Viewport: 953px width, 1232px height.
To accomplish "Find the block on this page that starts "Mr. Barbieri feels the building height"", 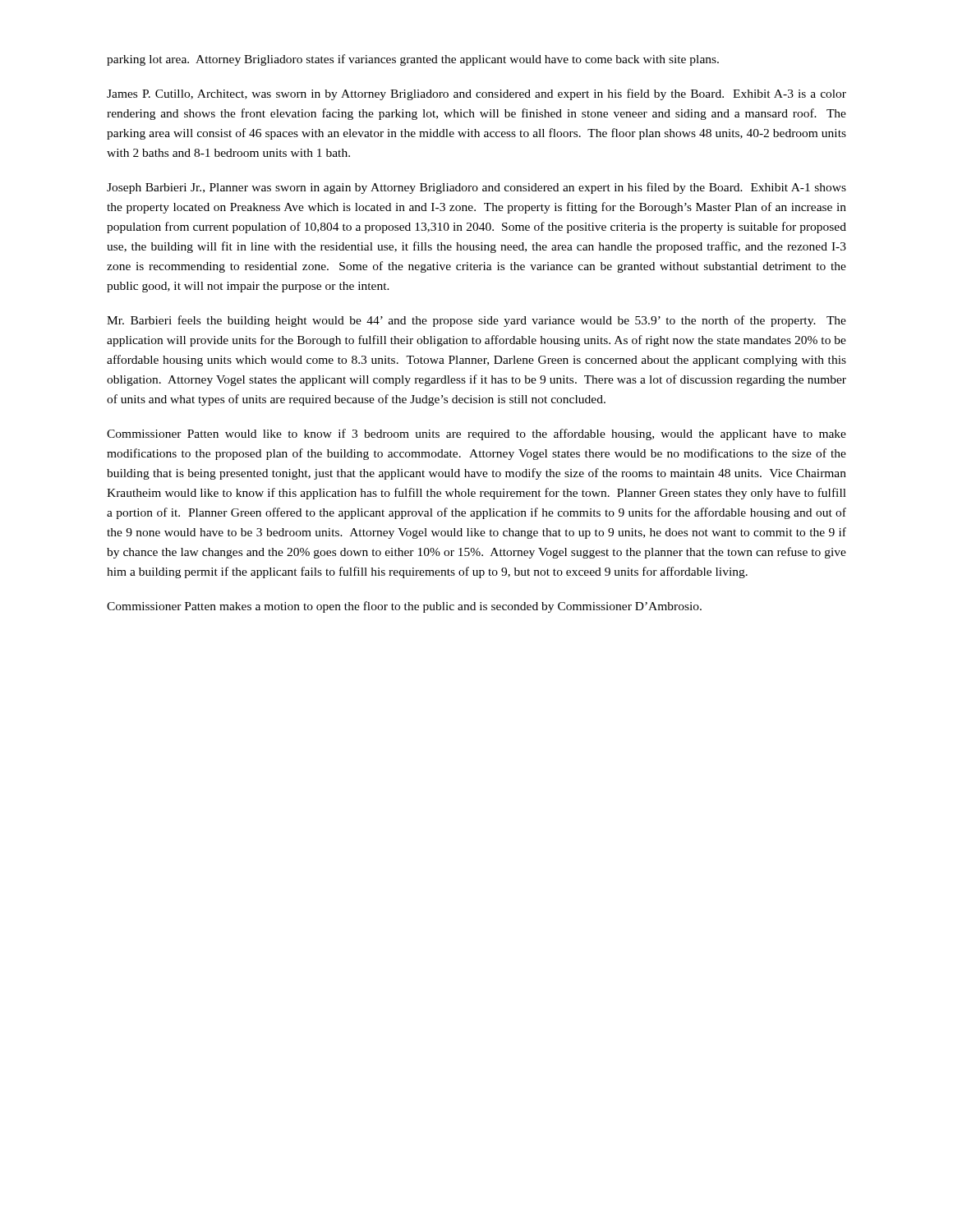I will tap(476, 359).
